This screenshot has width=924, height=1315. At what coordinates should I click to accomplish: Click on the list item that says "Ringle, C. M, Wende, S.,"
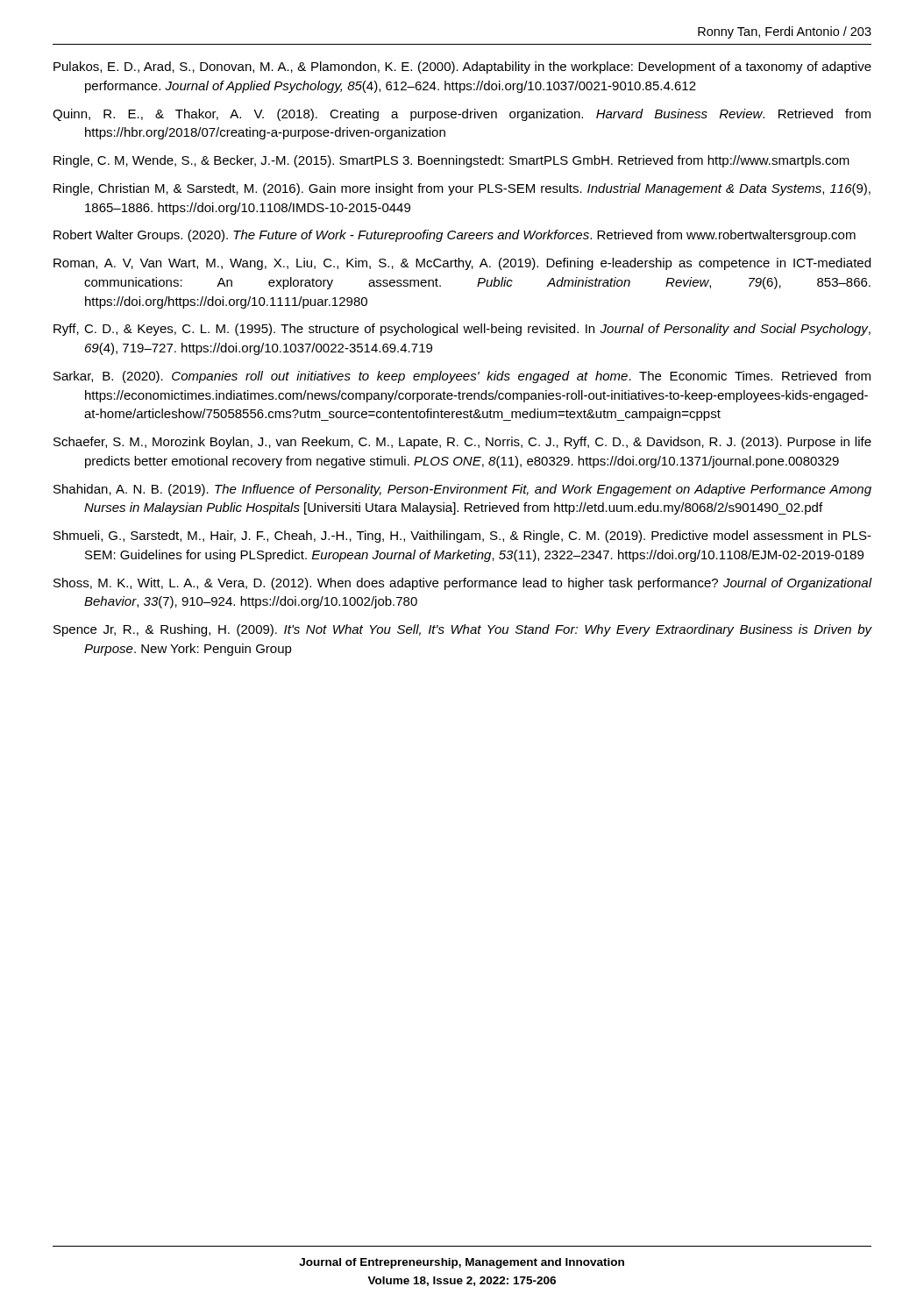click(x=451, y=160)
